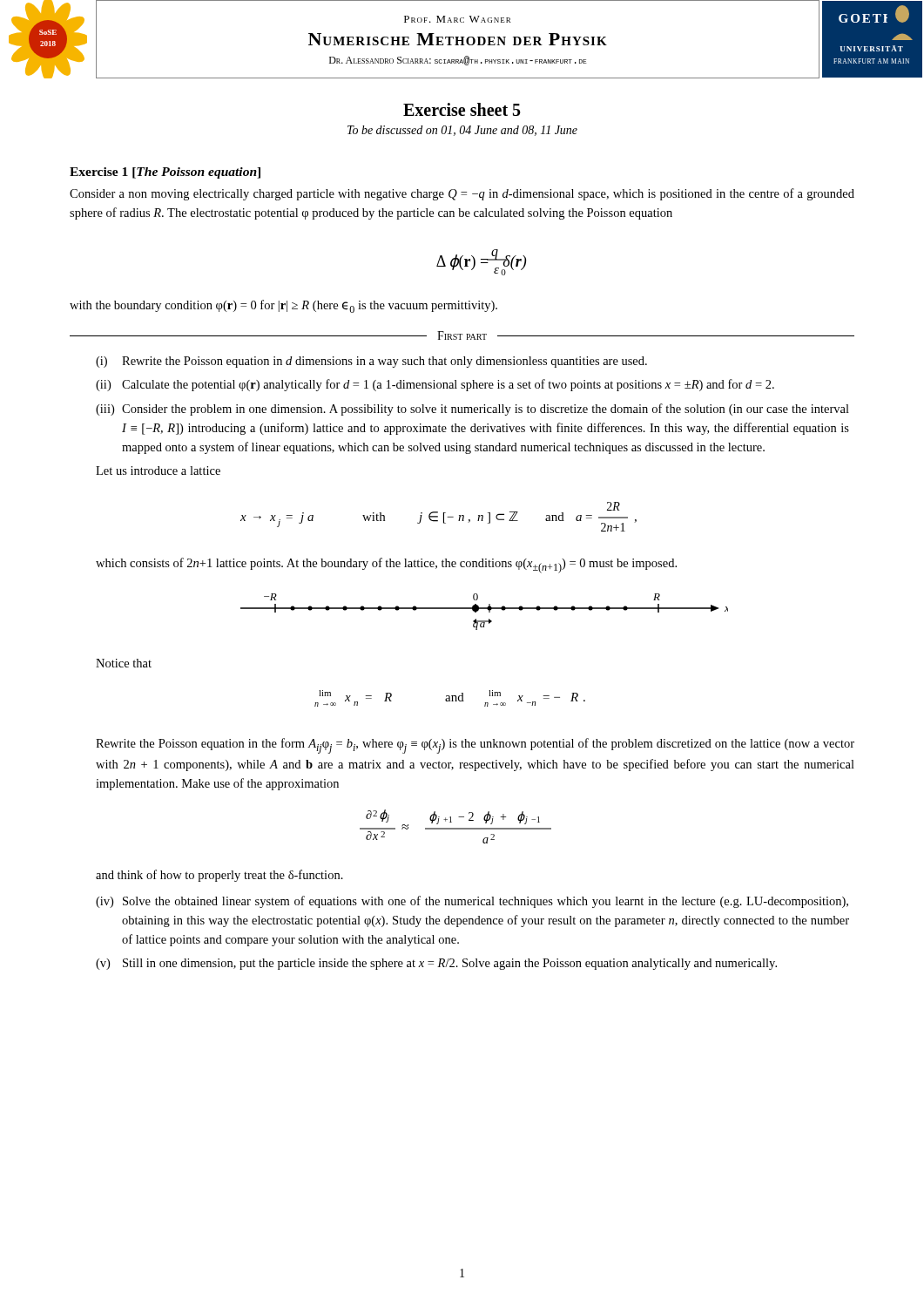This screenshot has height=1307, width=924.
Task: Select the schematic
Action: click(x=475, y=615)
